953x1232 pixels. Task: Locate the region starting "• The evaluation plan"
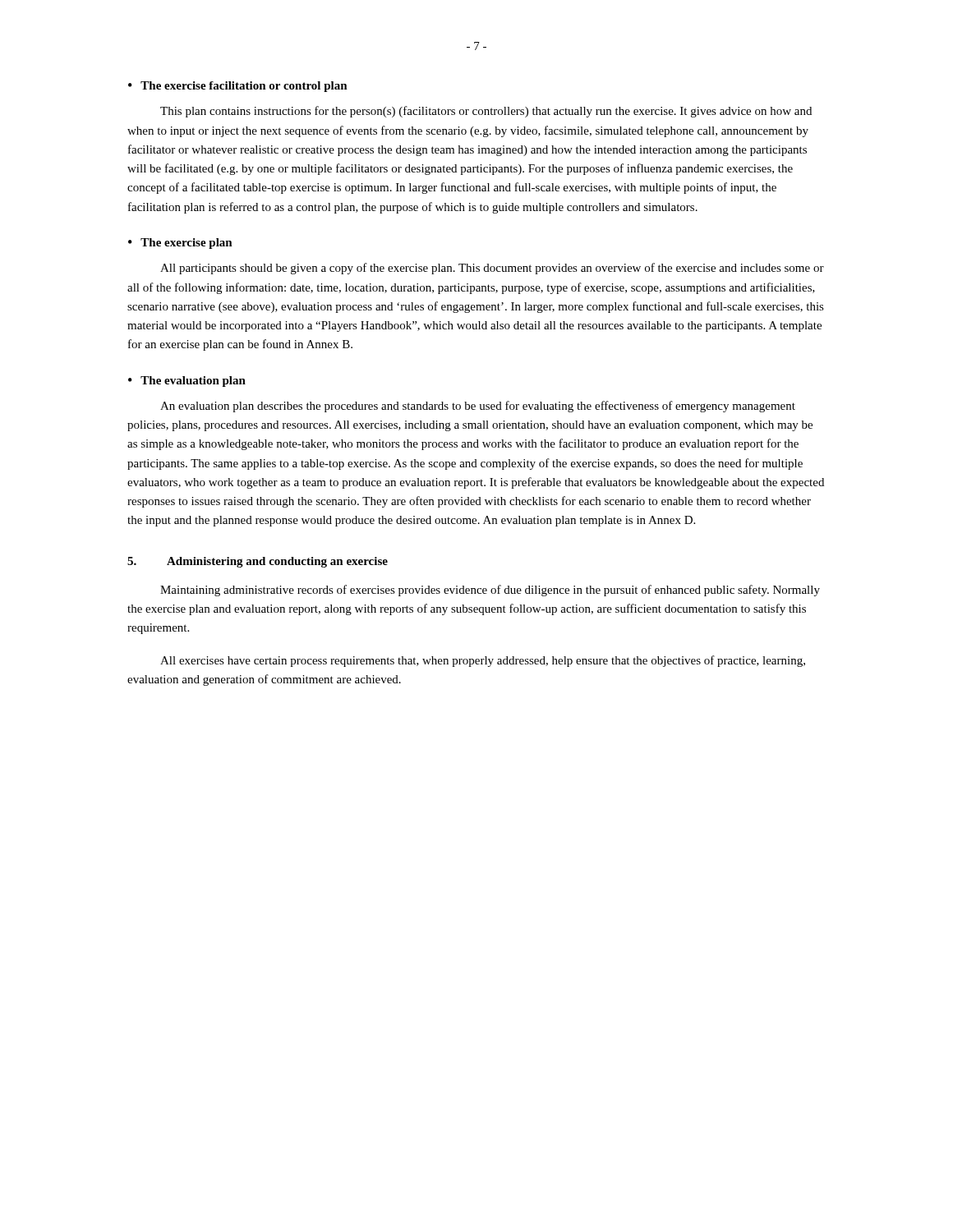[x=186, y=380]
